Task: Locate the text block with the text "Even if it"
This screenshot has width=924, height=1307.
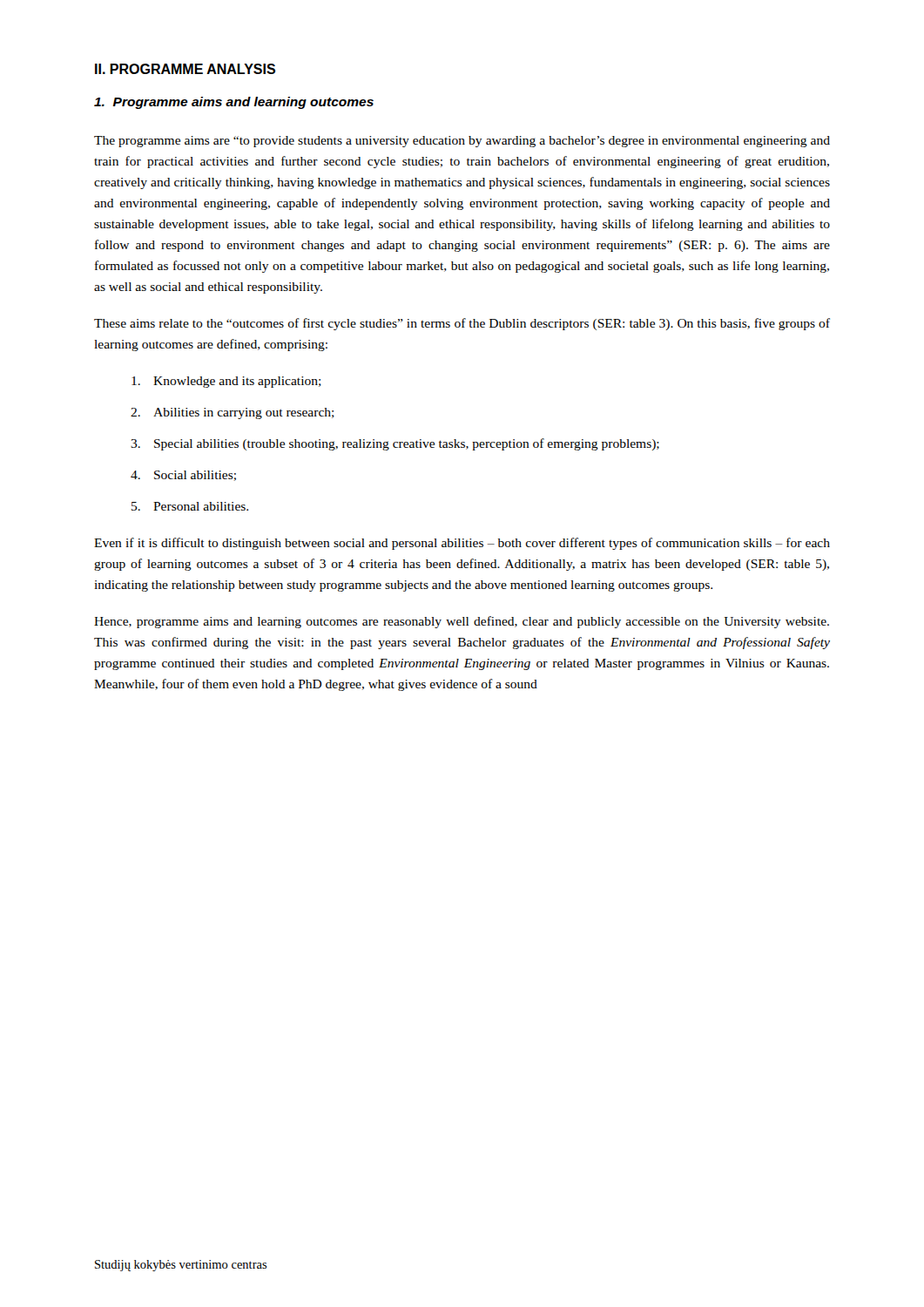Action: coord(462,563)
